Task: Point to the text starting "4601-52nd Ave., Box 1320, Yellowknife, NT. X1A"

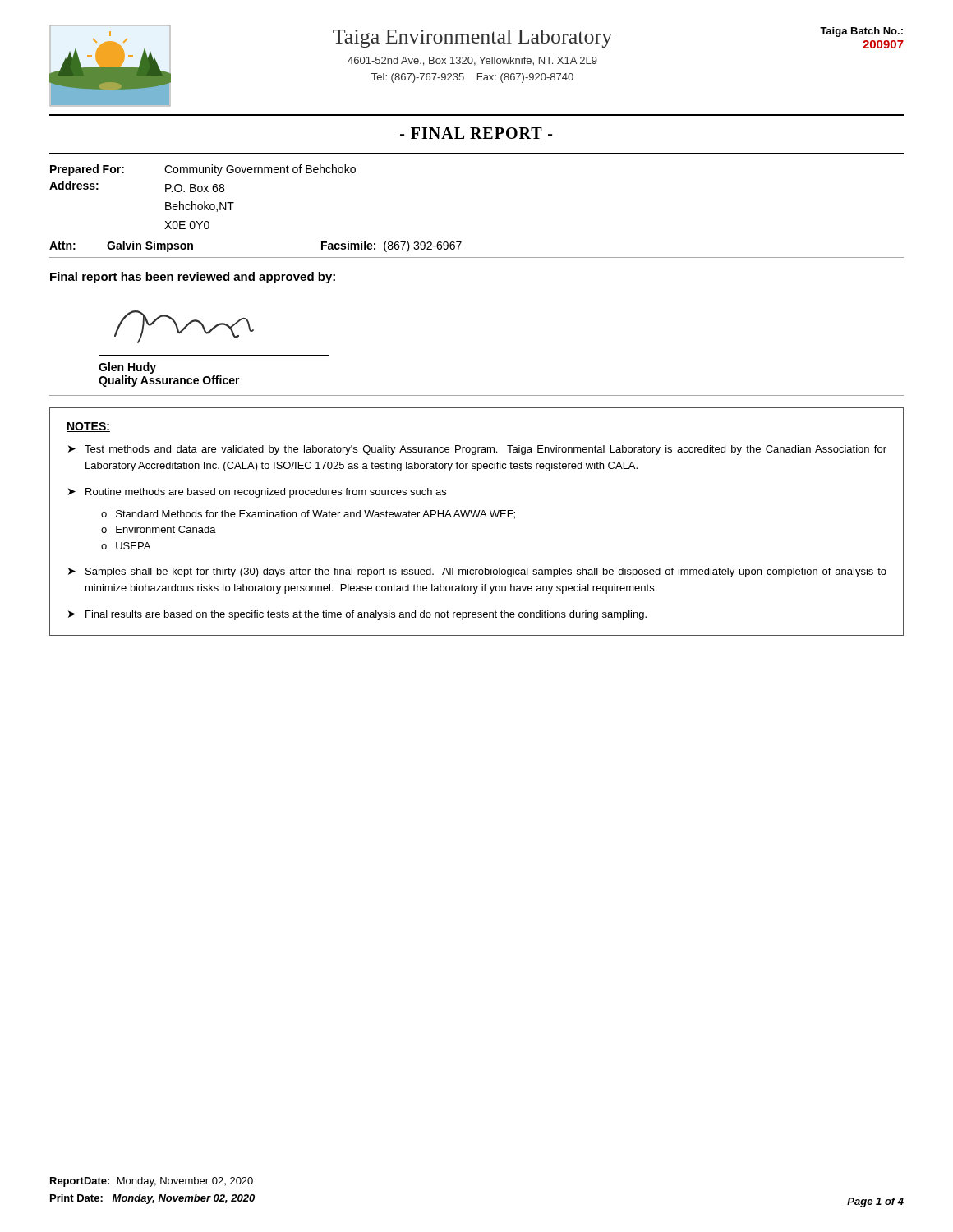Action: pyautogui.click(x=472, y=68)
